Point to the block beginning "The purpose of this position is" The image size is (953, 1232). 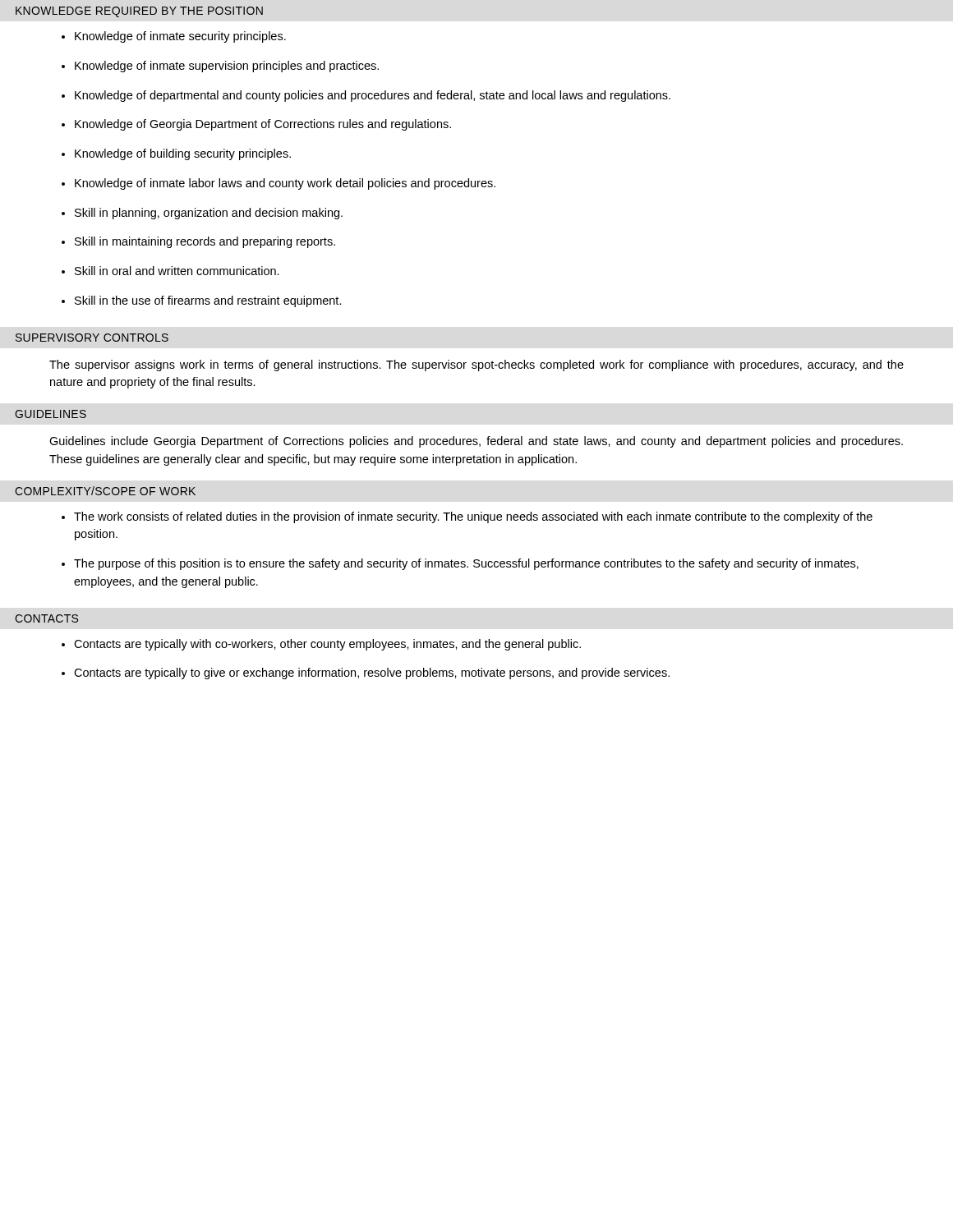coord(489,573)
